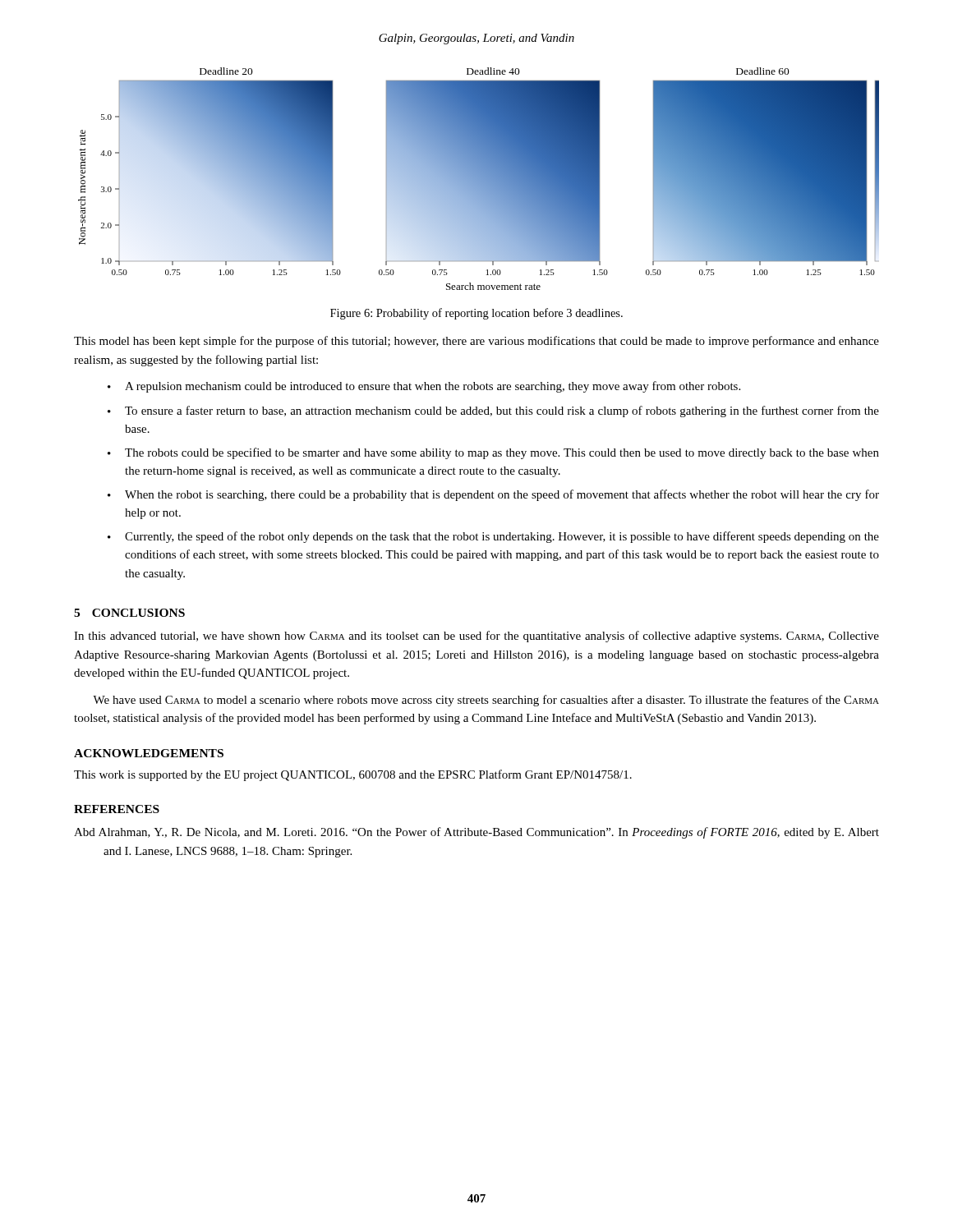953x1232 pixels.
Task: Locate the region starting "5 CONCLUSIONS"
Action: [x=130, y=612]
